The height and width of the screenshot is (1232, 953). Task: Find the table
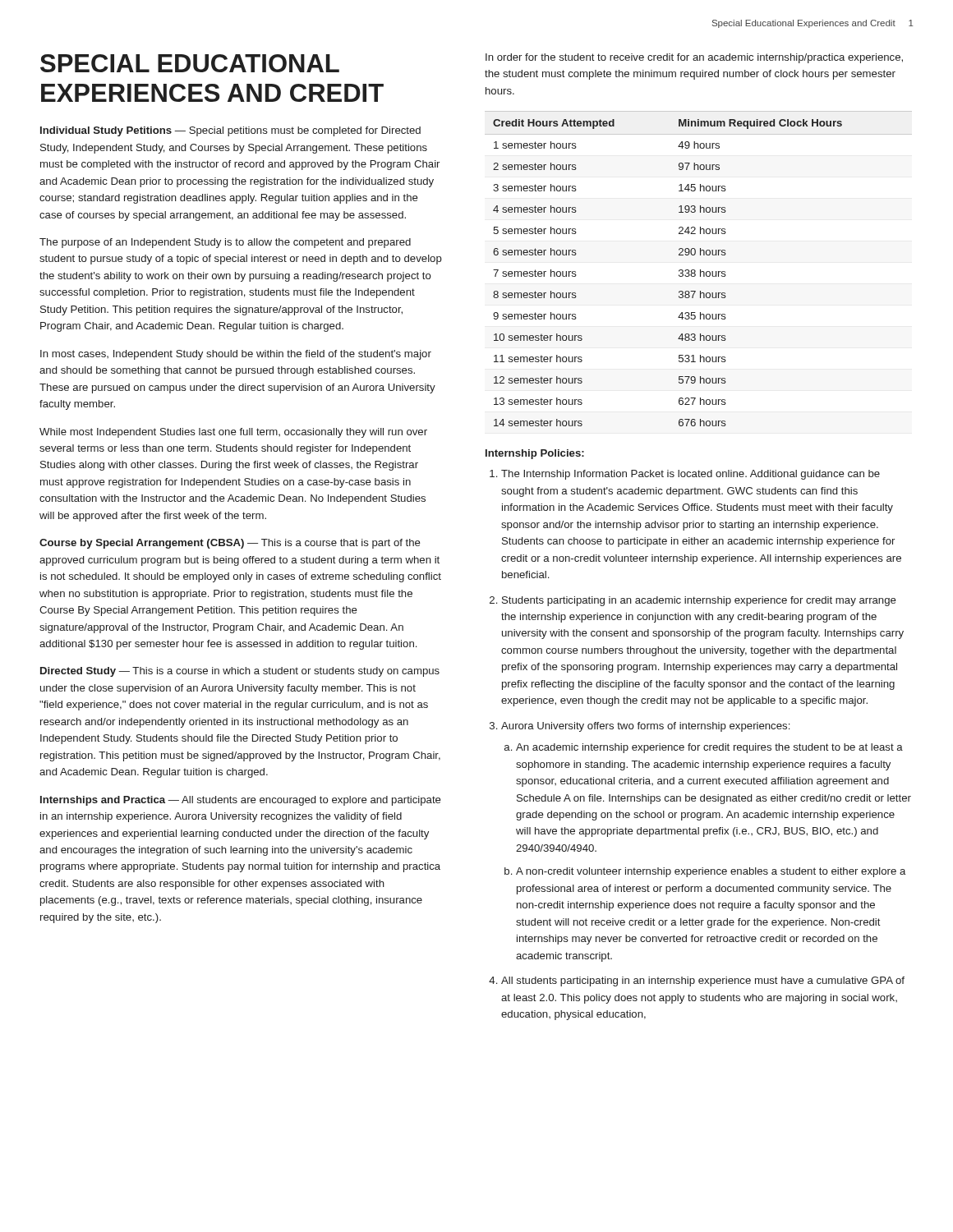(x=698, y=273)
